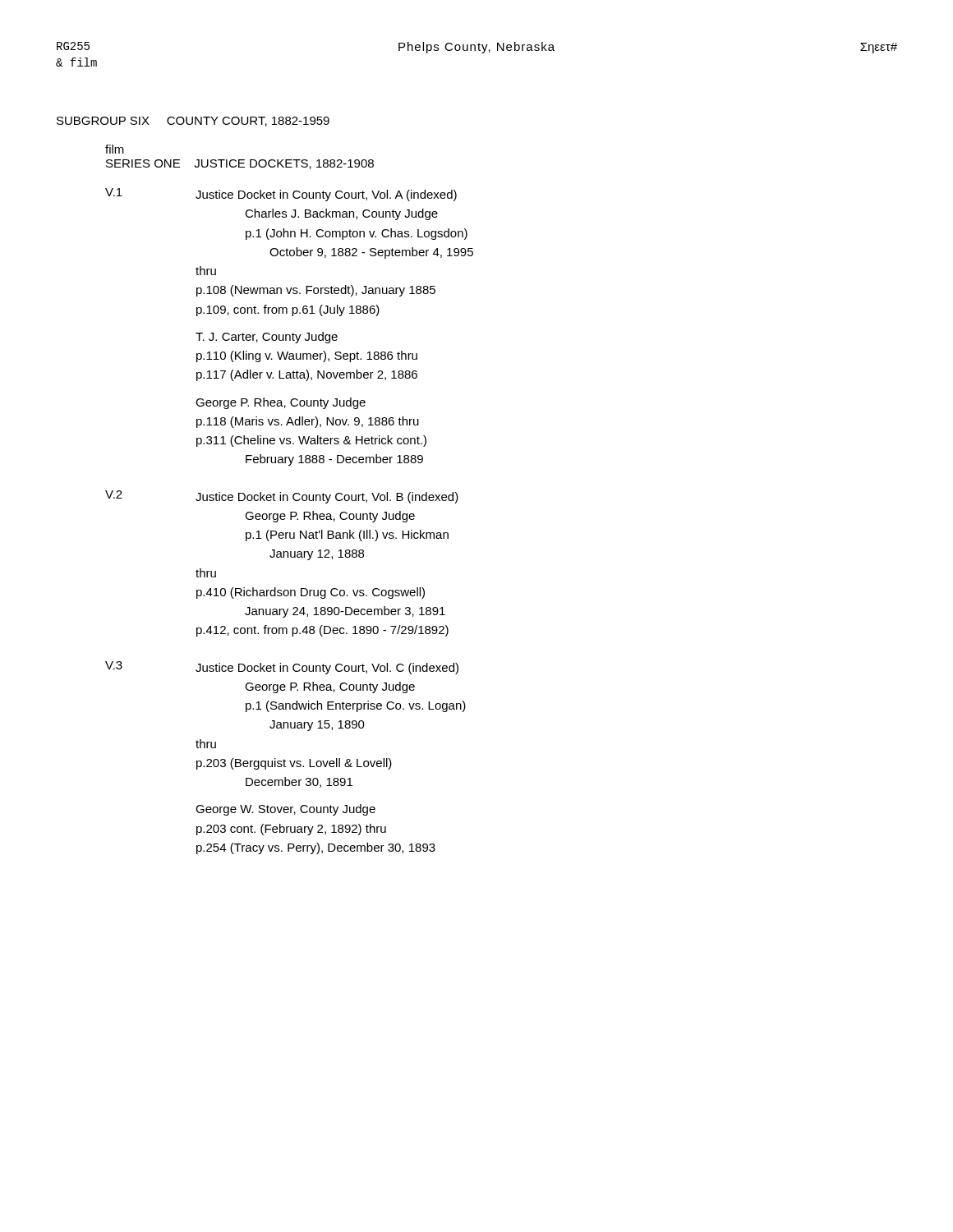
Task: Click on the text with the text "film SERIES ONE JUSTICE DOCKETS, 1882-1908"
Action: pos(115,149)
